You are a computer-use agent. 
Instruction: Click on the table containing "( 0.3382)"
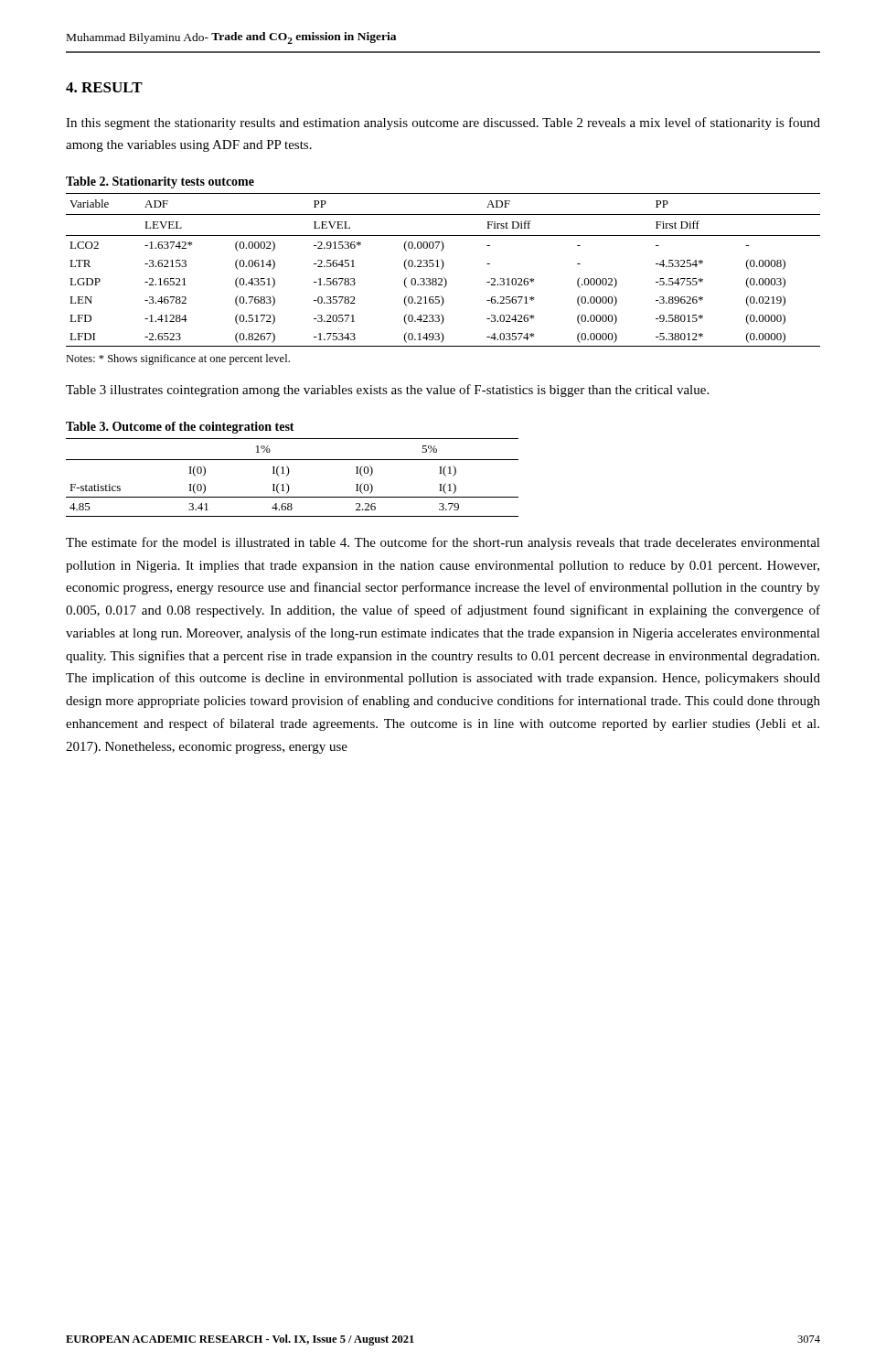[443, 270]
